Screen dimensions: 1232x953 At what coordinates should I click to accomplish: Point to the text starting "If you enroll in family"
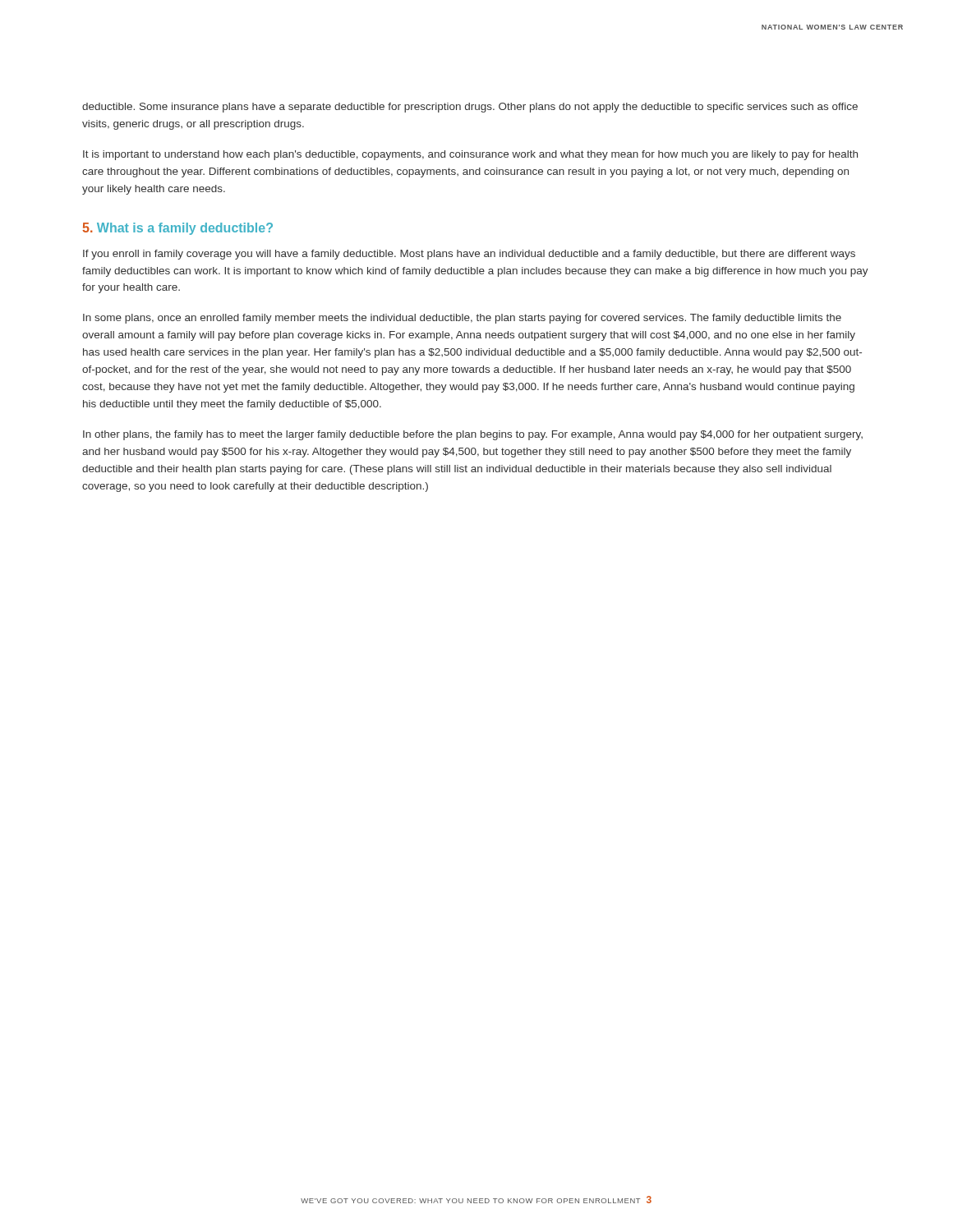475,270
